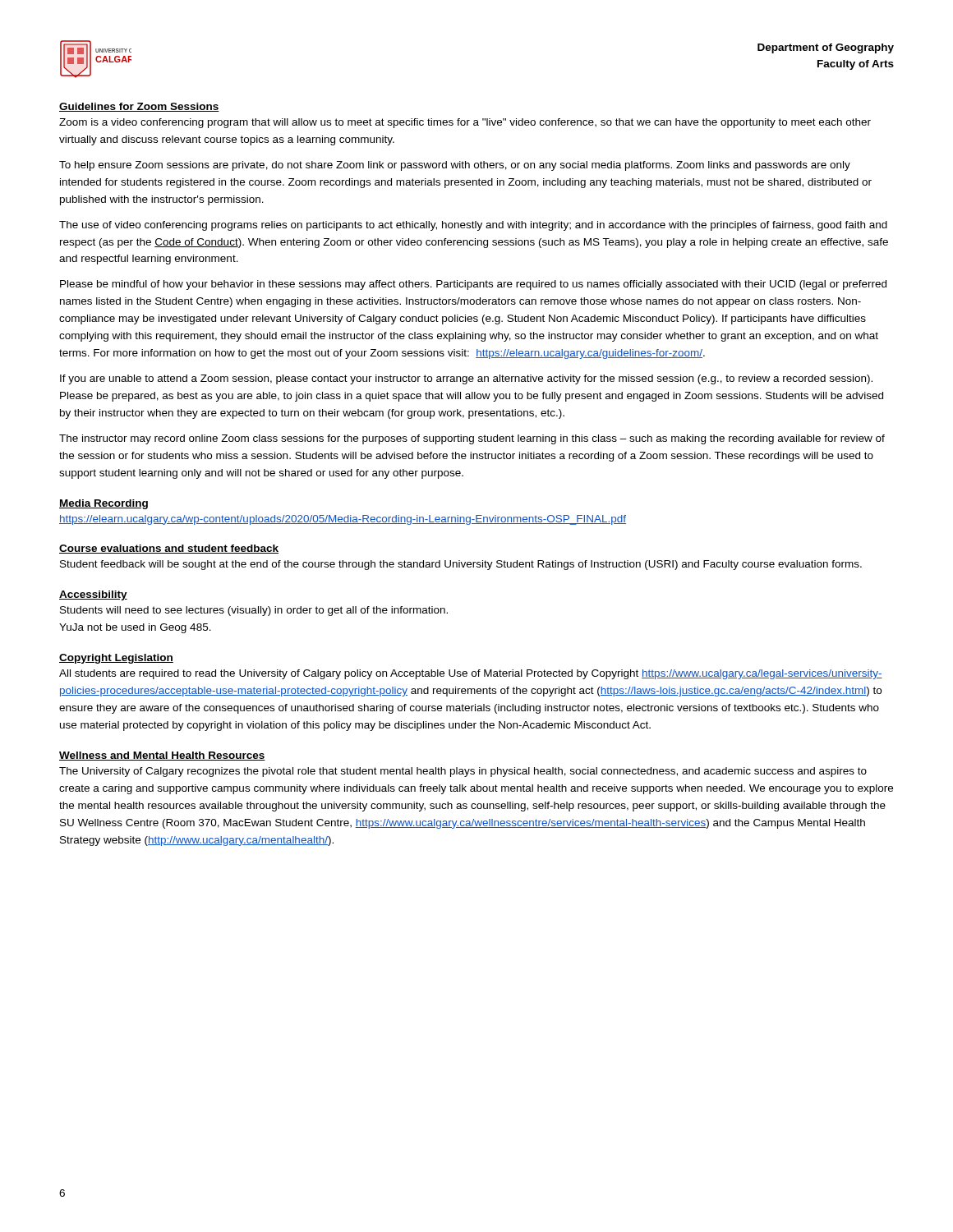Find the block on this page that starts "If you are unable to attend a"

coord(472,395)
